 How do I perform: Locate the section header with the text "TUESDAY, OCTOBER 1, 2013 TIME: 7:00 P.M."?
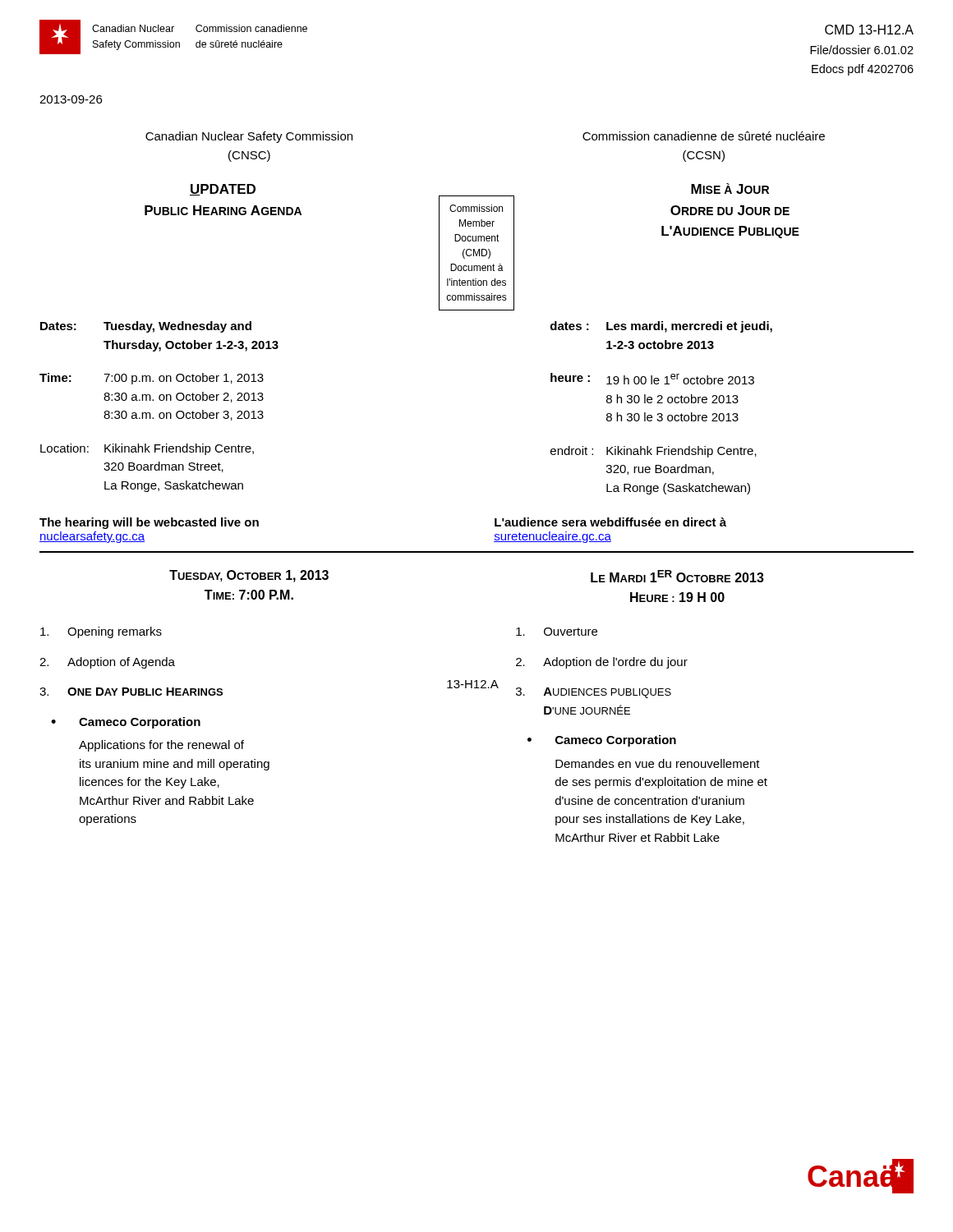[x=249, y=585]
